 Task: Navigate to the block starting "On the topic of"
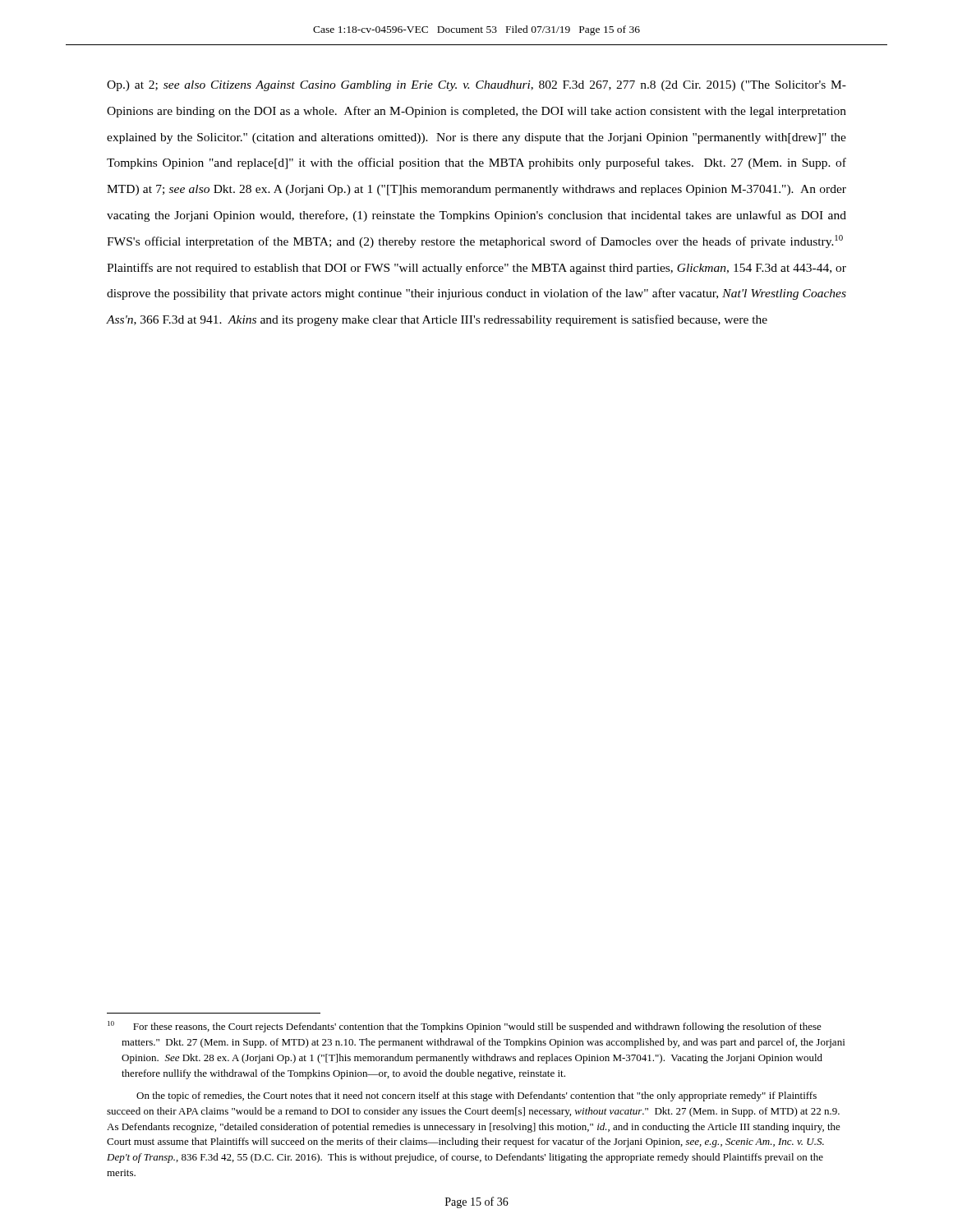(x=474, y=1134)
